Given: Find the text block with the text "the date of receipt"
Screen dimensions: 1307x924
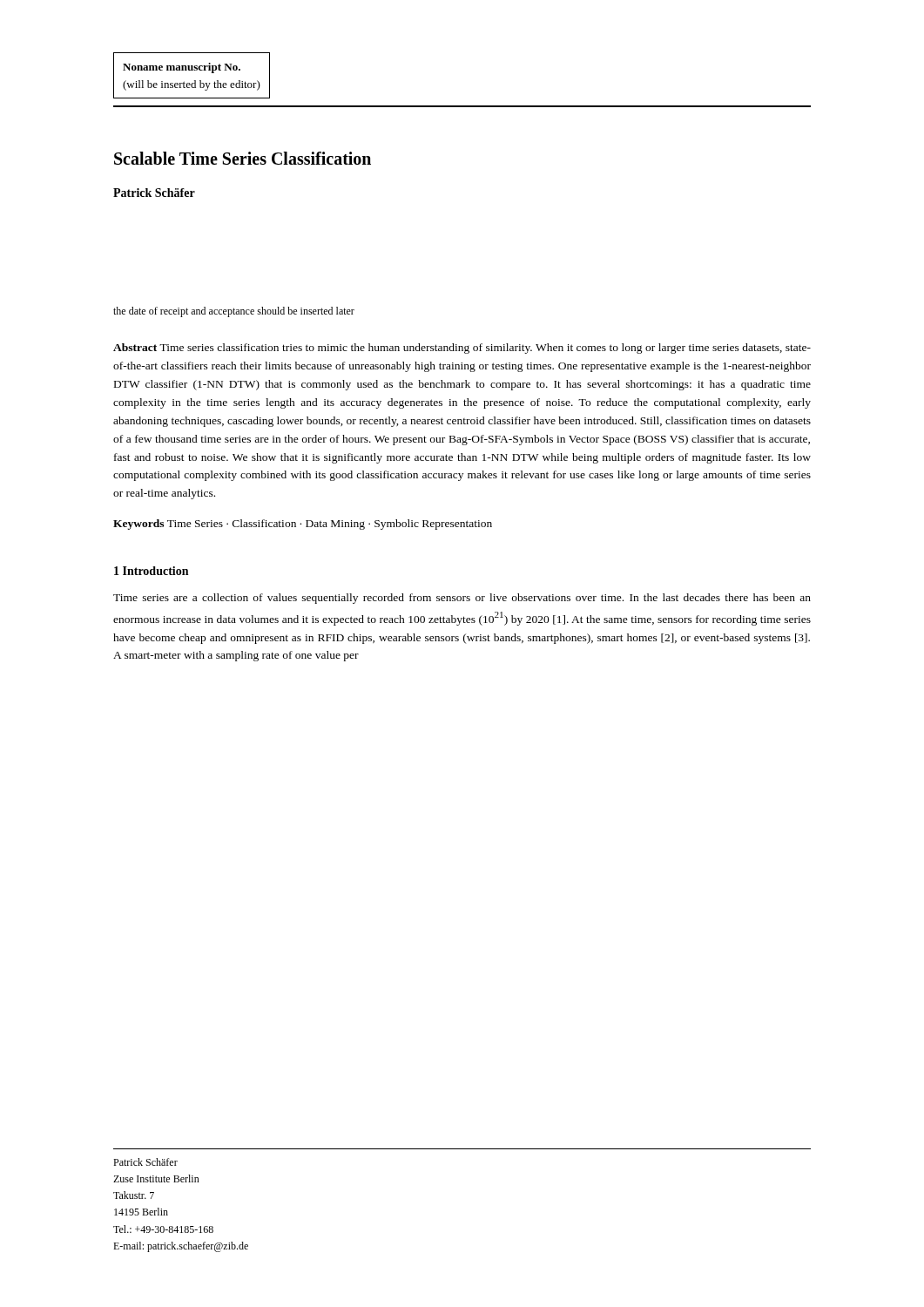Looking at the screenshot, I should point(234,311).
